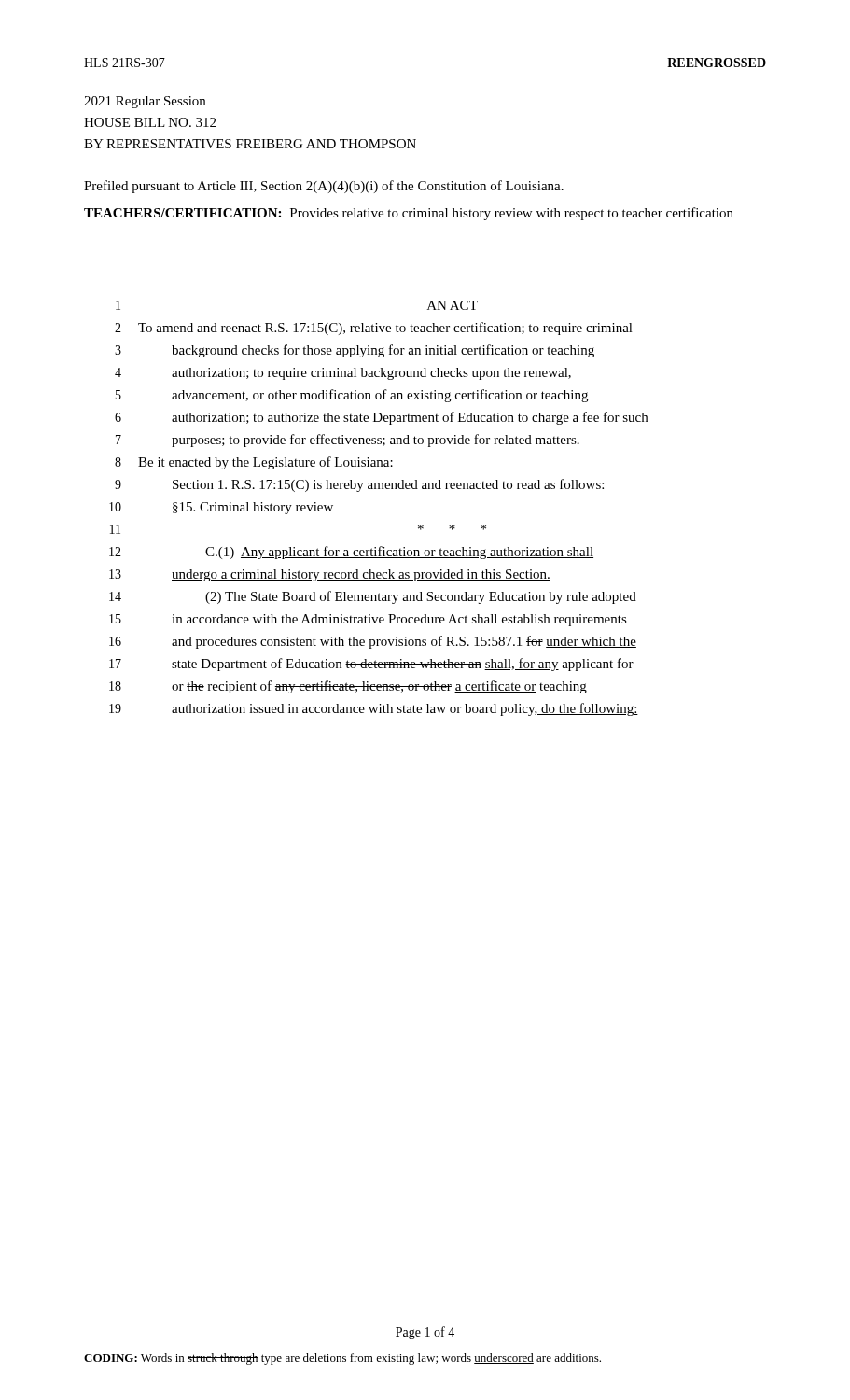Image resolution: width=850 pixels, height=1400 pixels.
Task: Find the list item that reads "2 To amend and reenact R.S. 17:15(C),"
Action: pos(425,328)
